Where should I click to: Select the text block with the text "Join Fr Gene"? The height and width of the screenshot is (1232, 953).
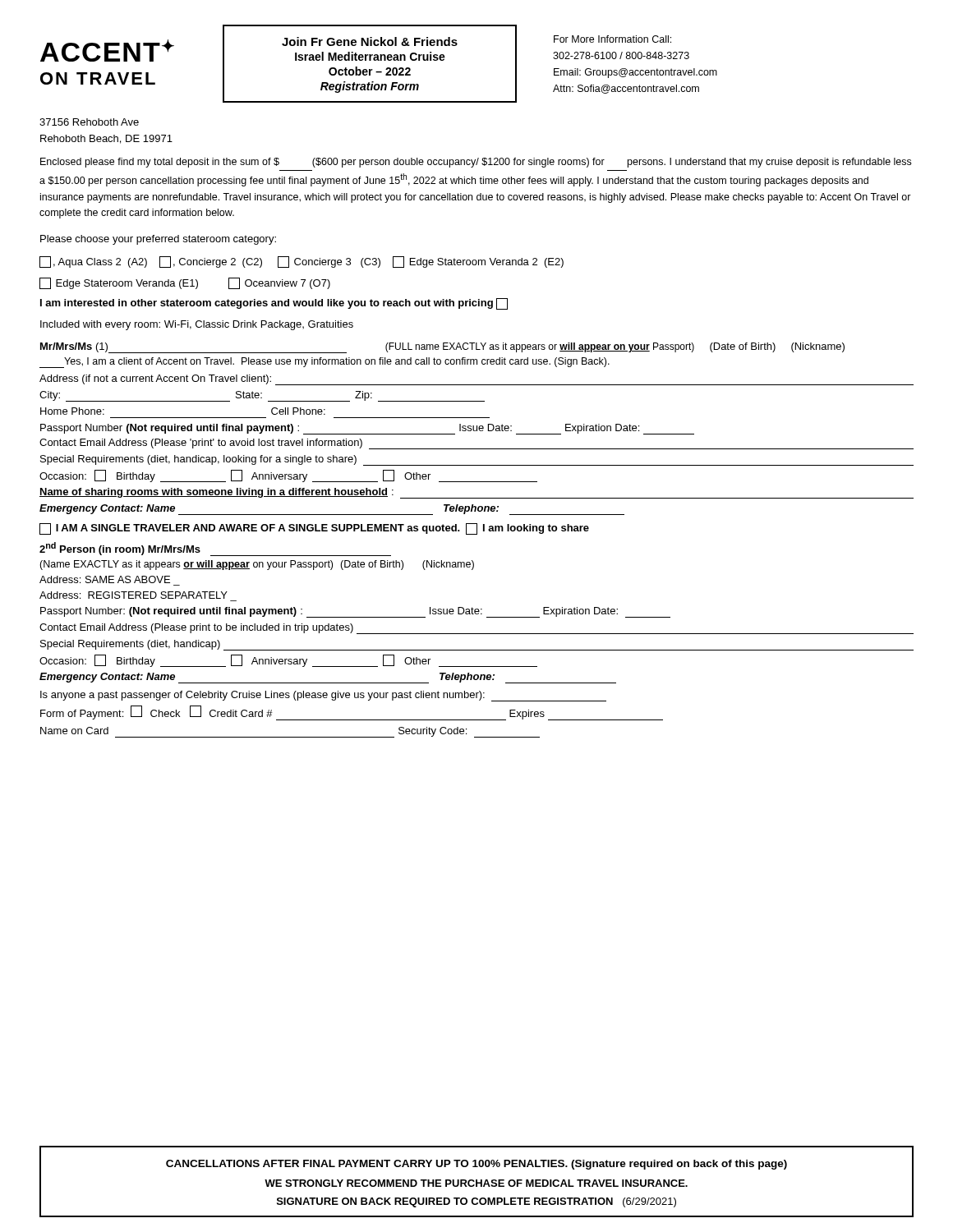(x=370, y=64)
